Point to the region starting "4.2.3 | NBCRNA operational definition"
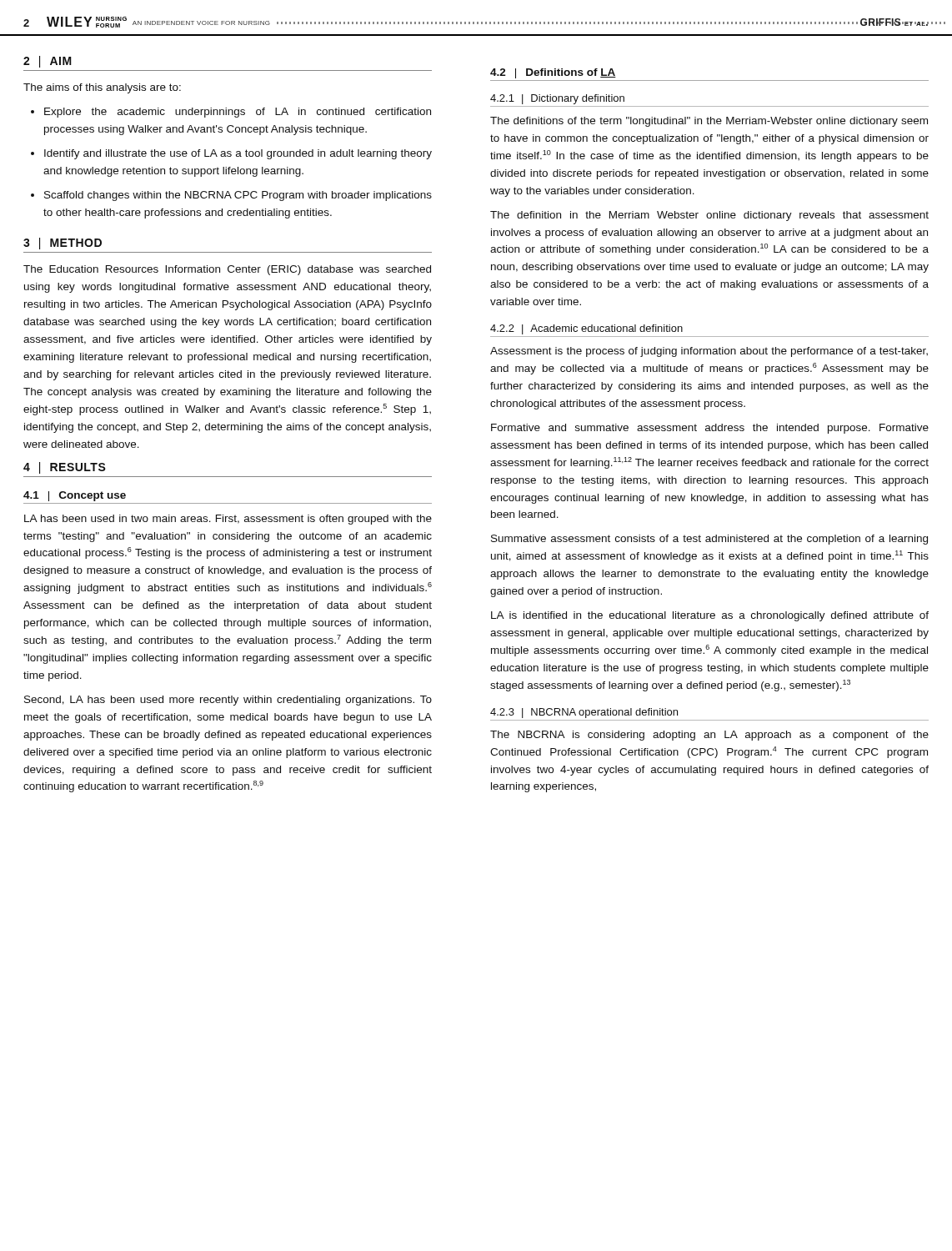This screenshot has height=1251, width=952. (x=709, y=713)
